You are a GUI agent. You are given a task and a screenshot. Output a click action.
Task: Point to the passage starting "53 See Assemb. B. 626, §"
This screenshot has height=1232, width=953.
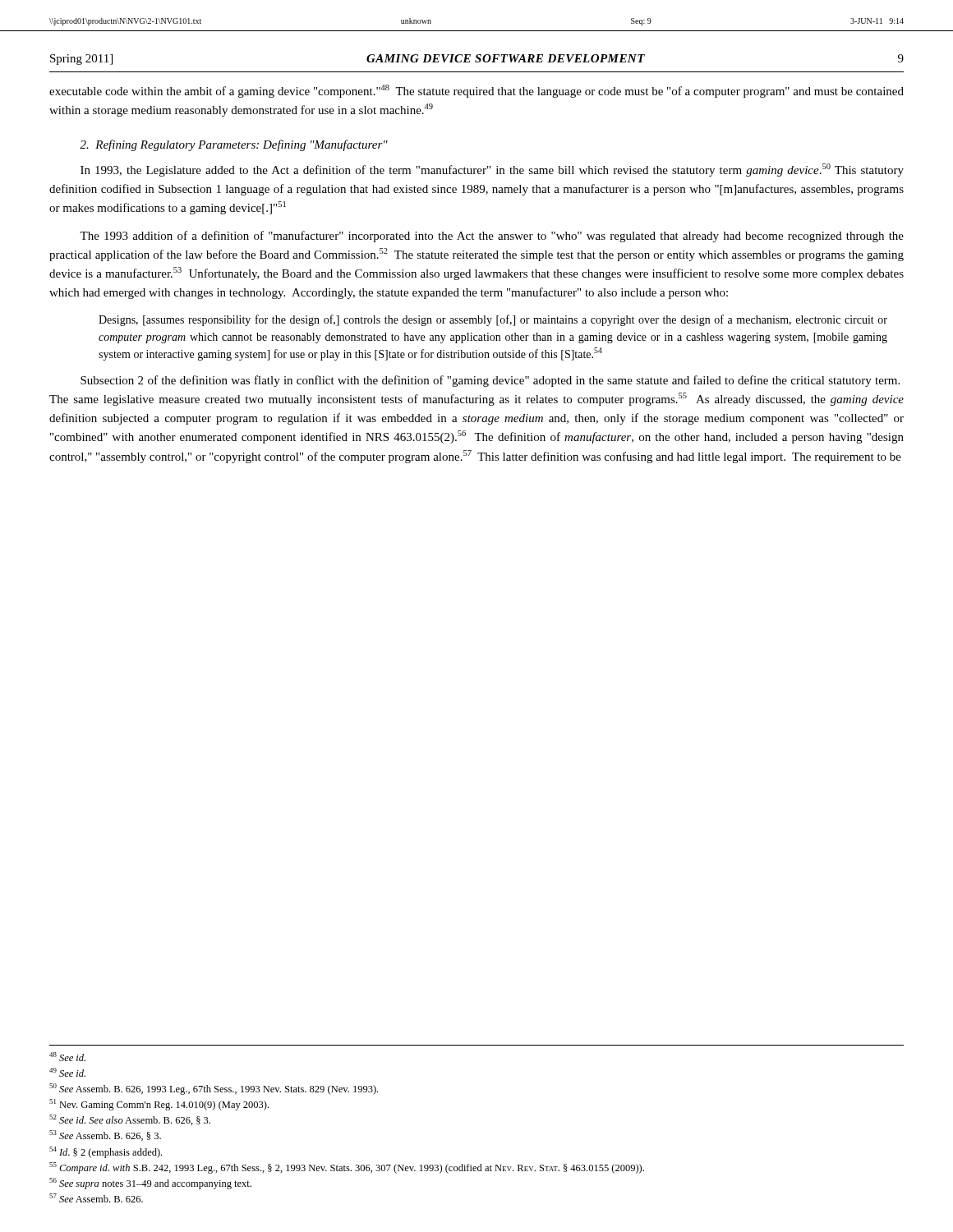click(105, 1135)
